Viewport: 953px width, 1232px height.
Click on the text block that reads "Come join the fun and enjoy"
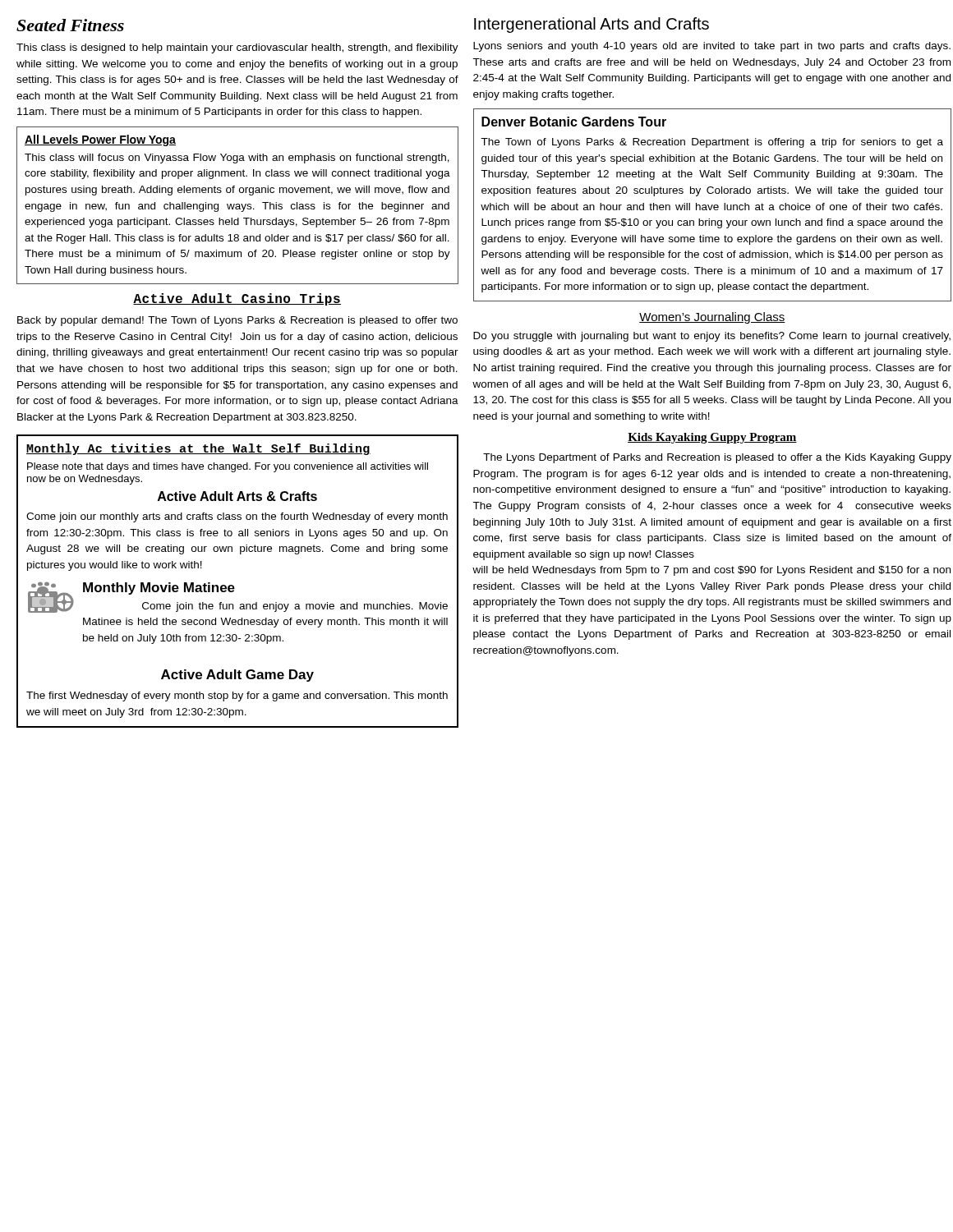265,621
